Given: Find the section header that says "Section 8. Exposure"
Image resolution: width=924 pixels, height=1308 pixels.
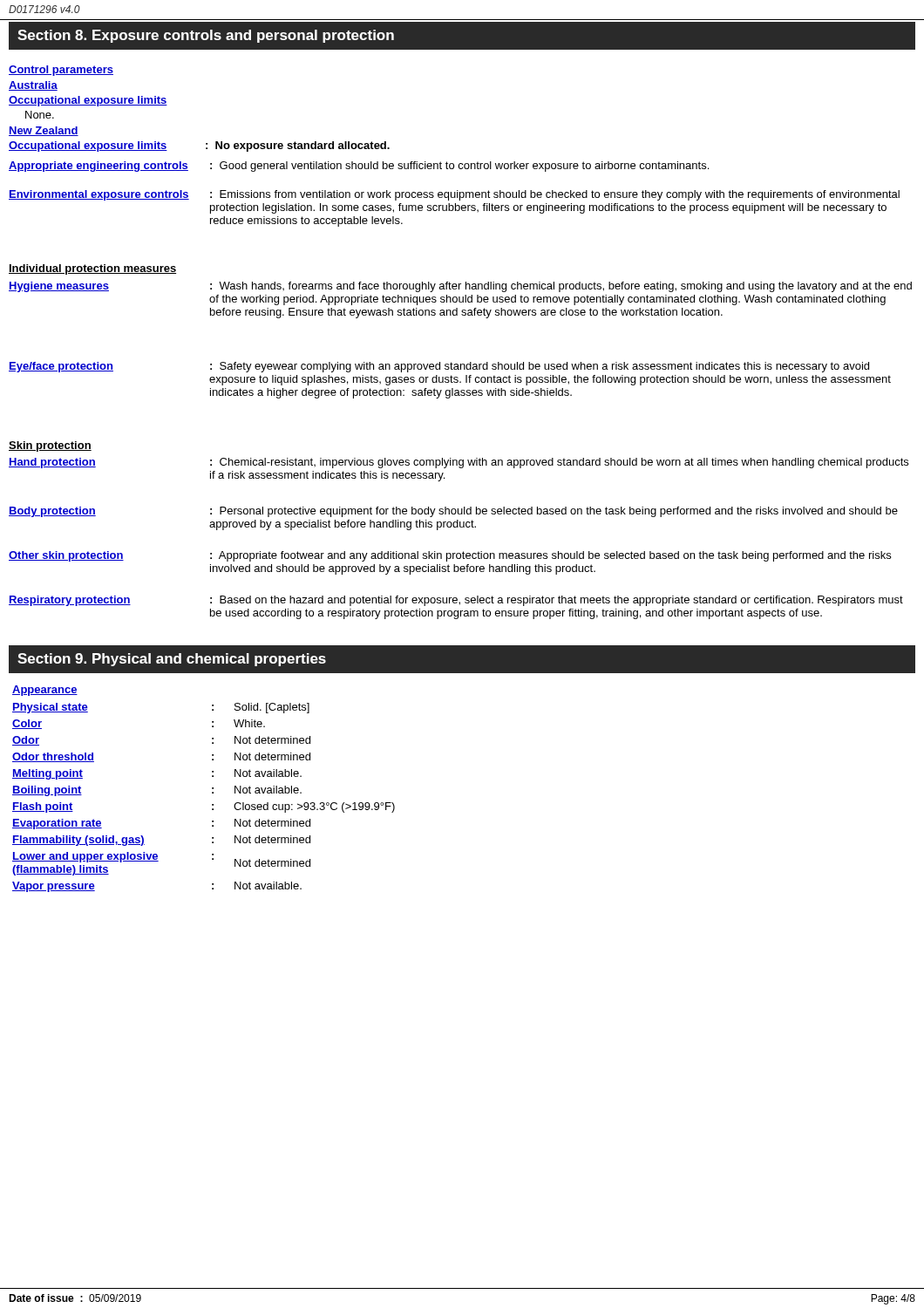Looking at the screenshot, I should [206, 35].
